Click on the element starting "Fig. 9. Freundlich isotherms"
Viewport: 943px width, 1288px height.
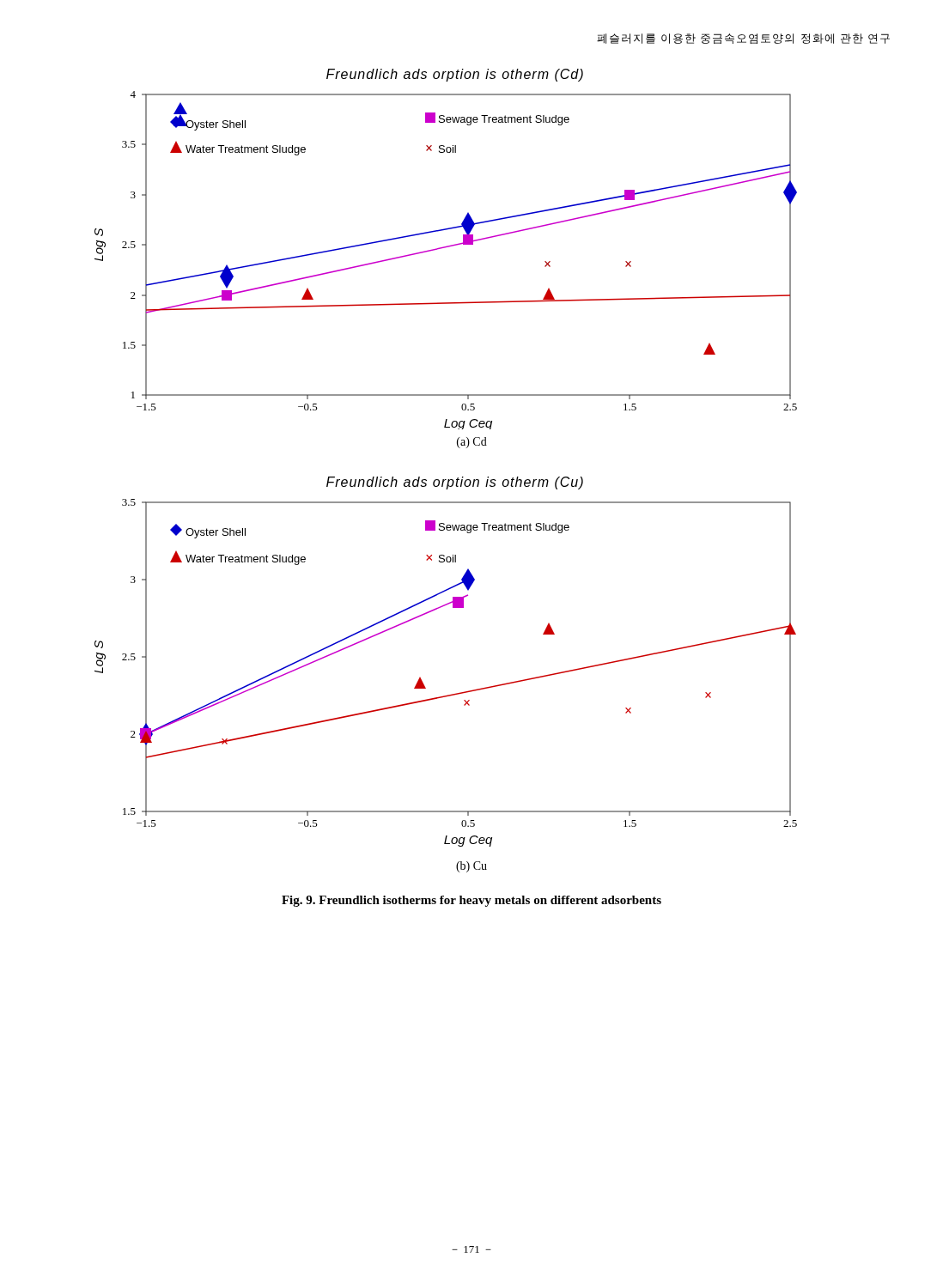click(x=472, y=900)
